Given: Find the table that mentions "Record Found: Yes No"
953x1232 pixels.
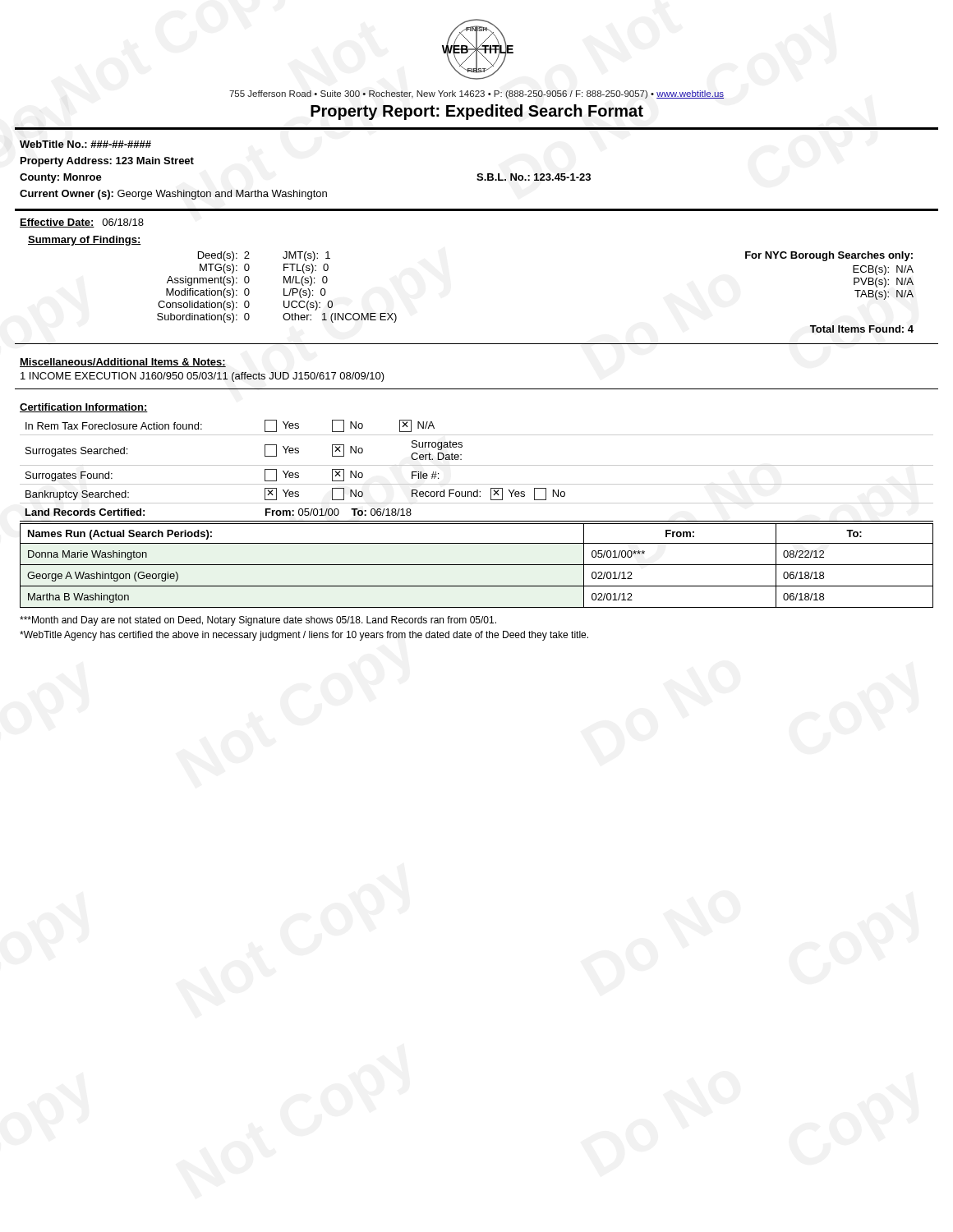Looking at the screenshot, I should tap(476, 469).
